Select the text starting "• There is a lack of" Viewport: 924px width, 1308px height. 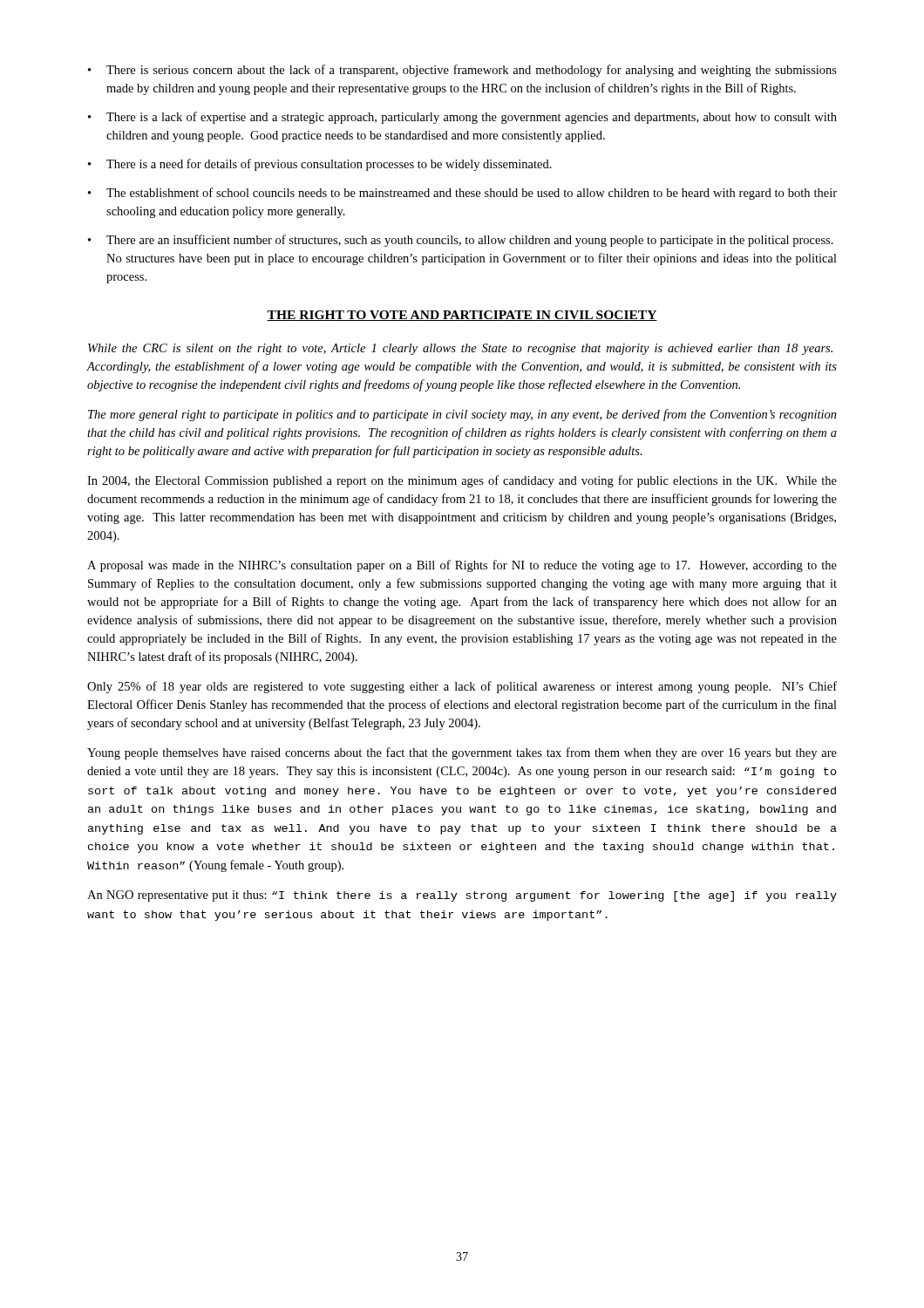pyautogui.click(x=462, y=126)
